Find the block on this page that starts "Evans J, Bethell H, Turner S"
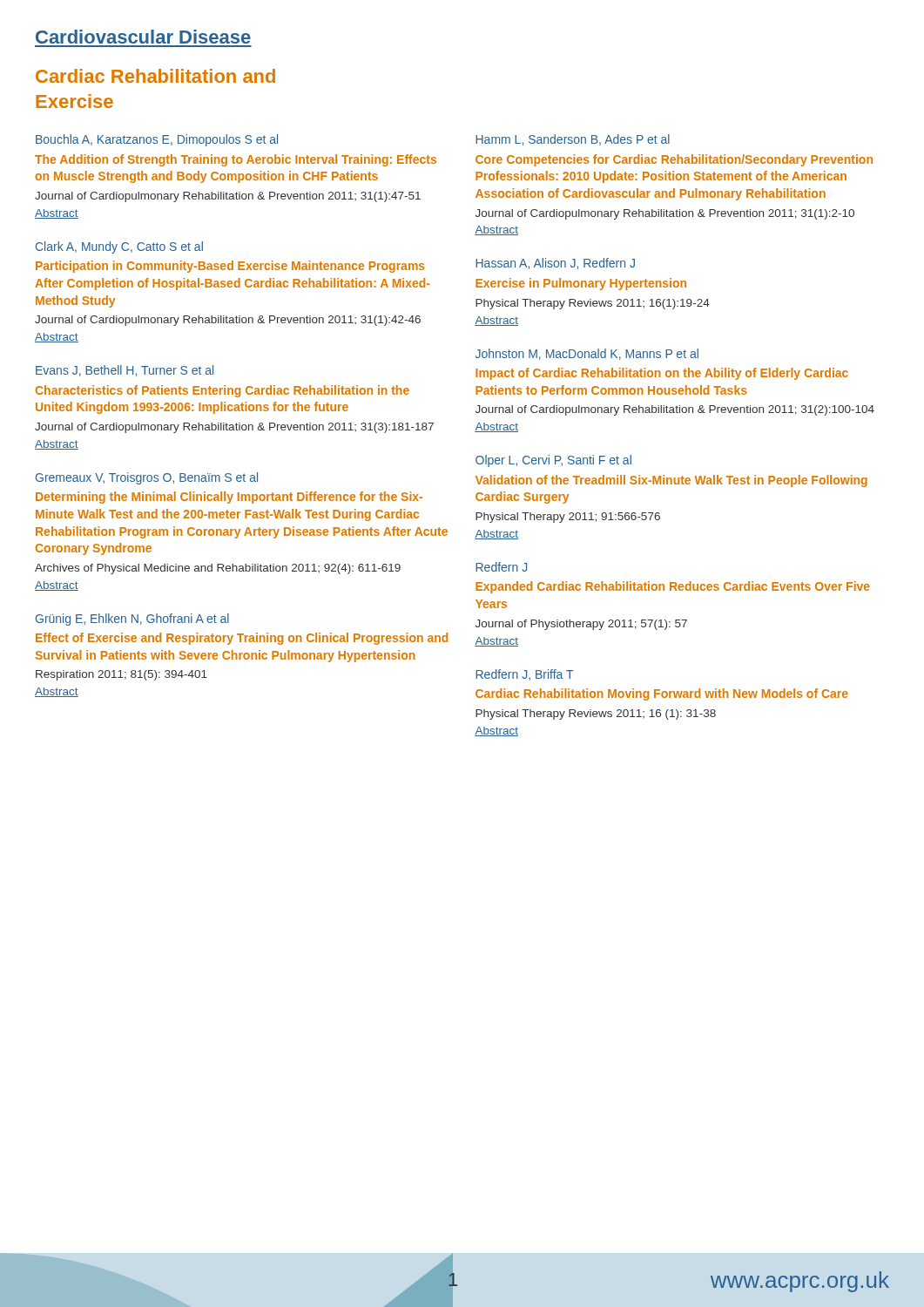924x1307 pixels. [242, 406]
